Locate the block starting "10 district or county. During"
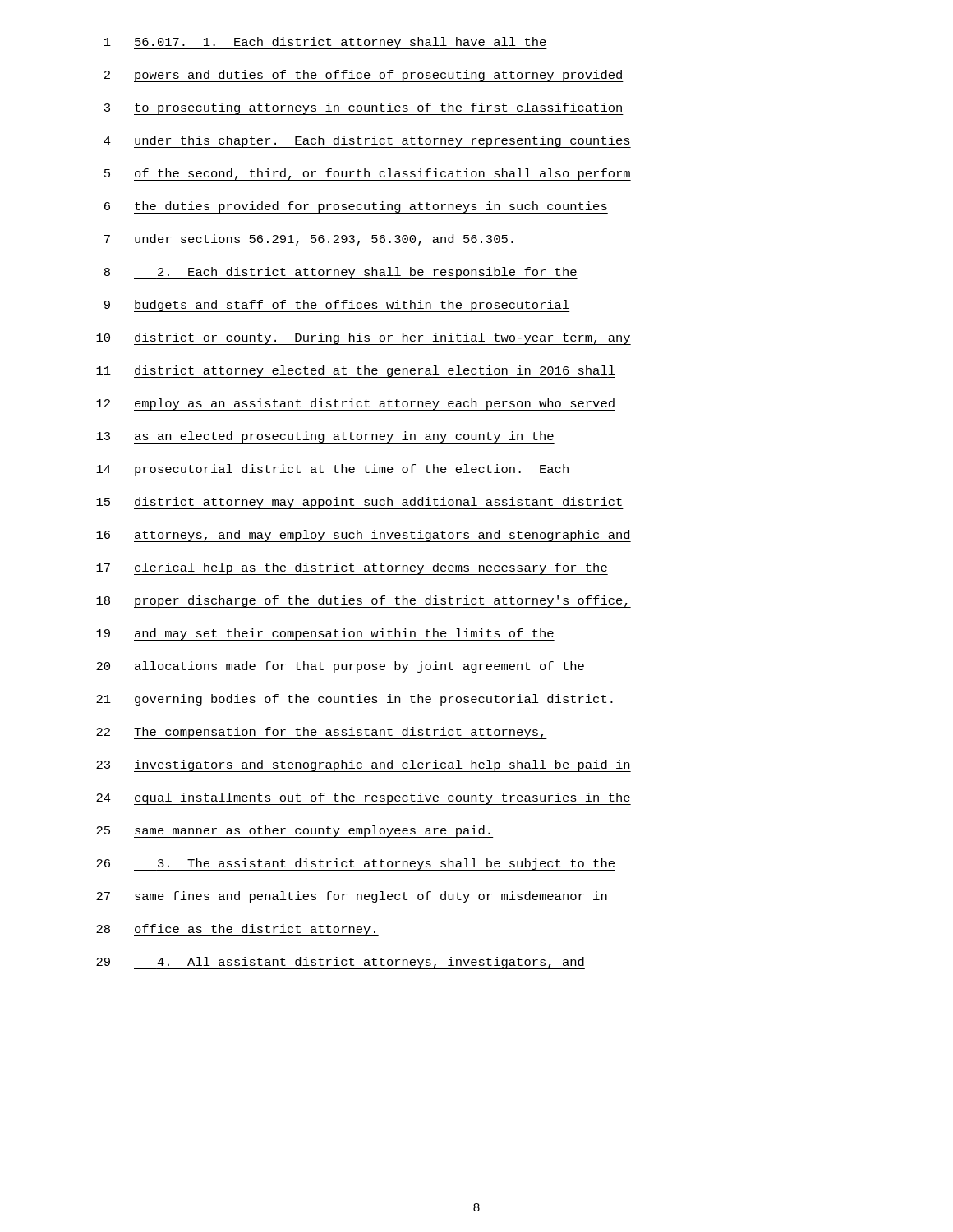Image resolution: width=953 pixels, height=1232 pixels. (476, 338)
